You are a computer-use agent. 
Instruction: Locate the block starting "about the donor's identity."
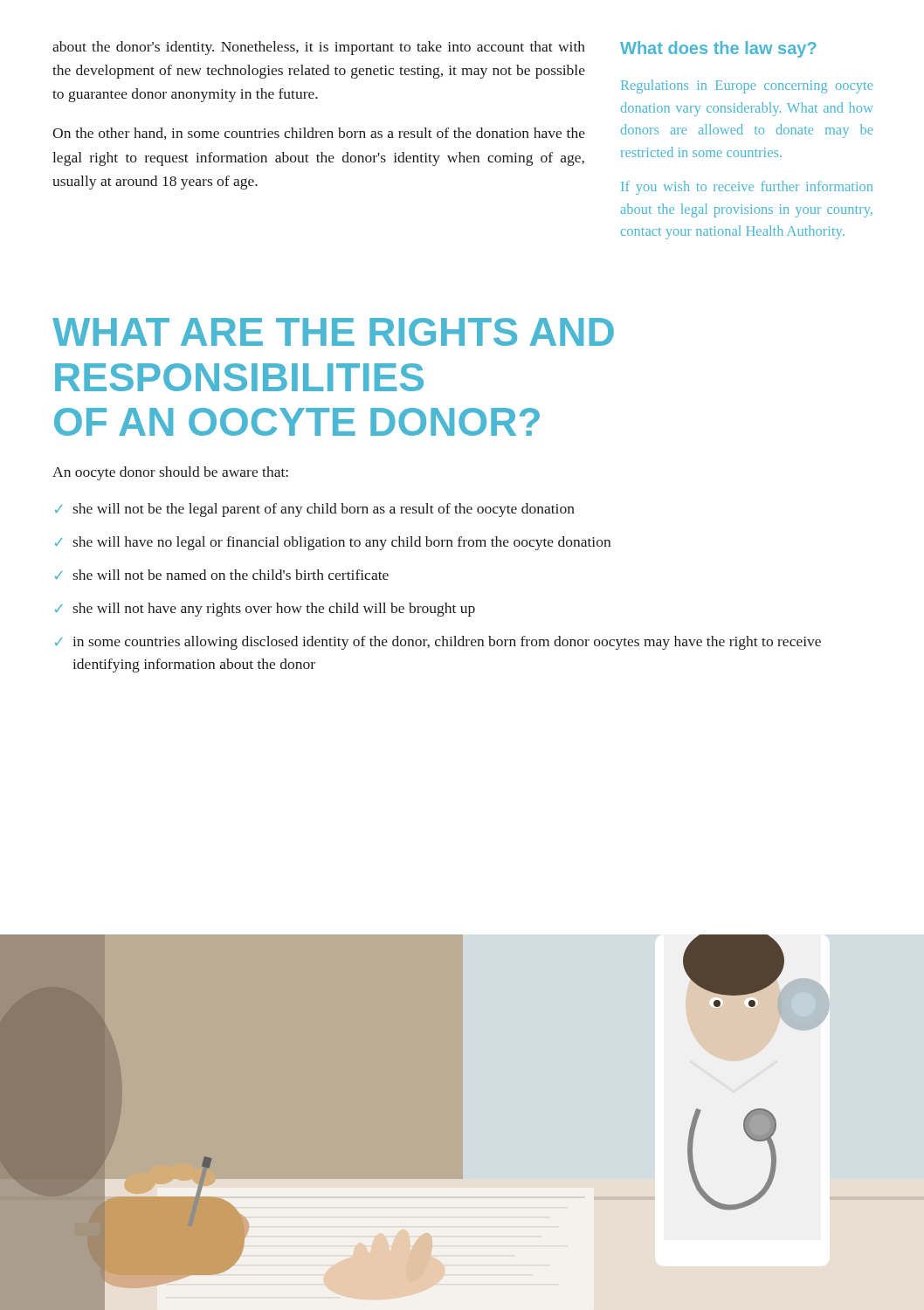319,48
